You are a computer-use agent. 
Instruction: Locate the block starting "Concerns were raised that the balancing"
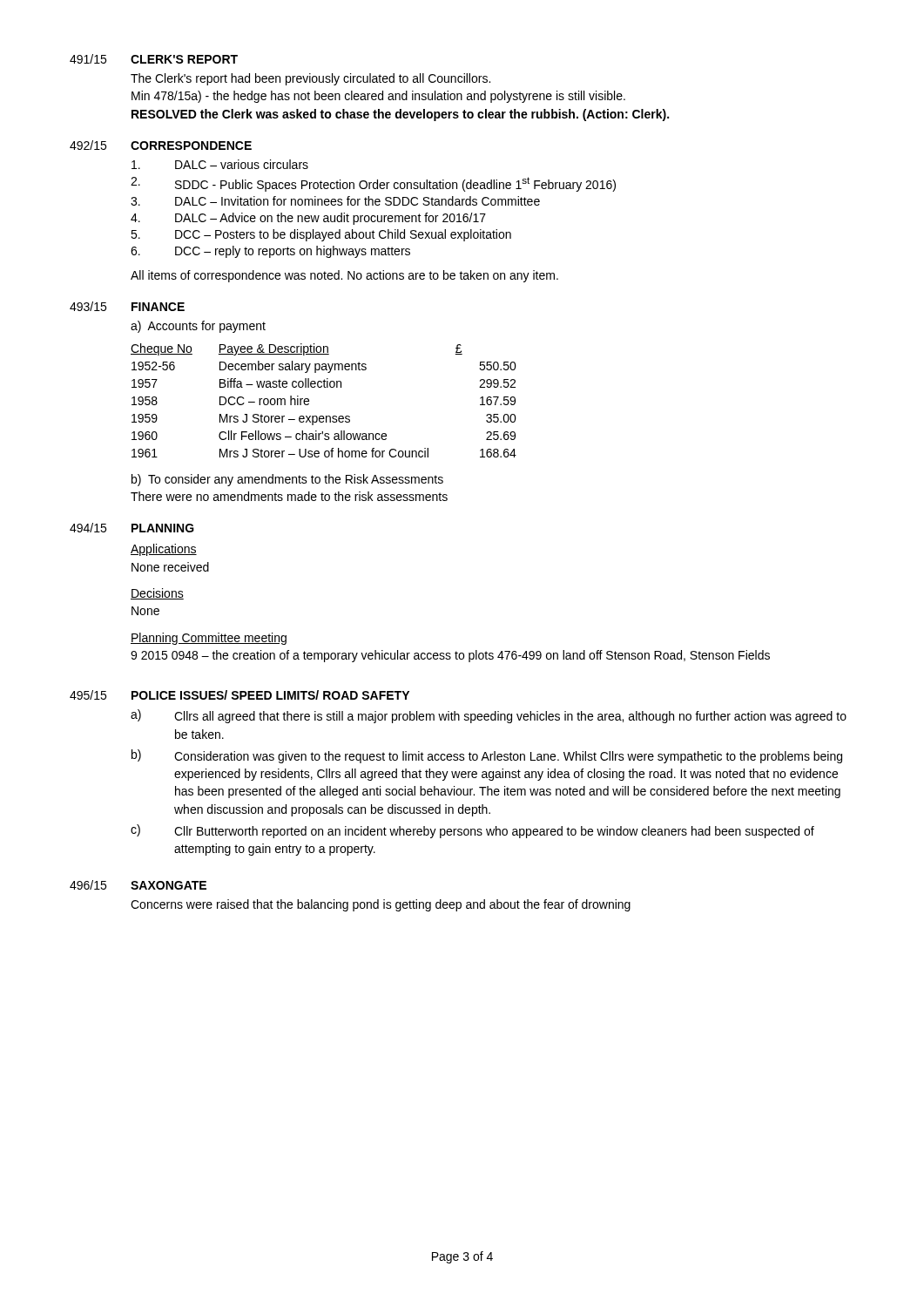[381, 904]
